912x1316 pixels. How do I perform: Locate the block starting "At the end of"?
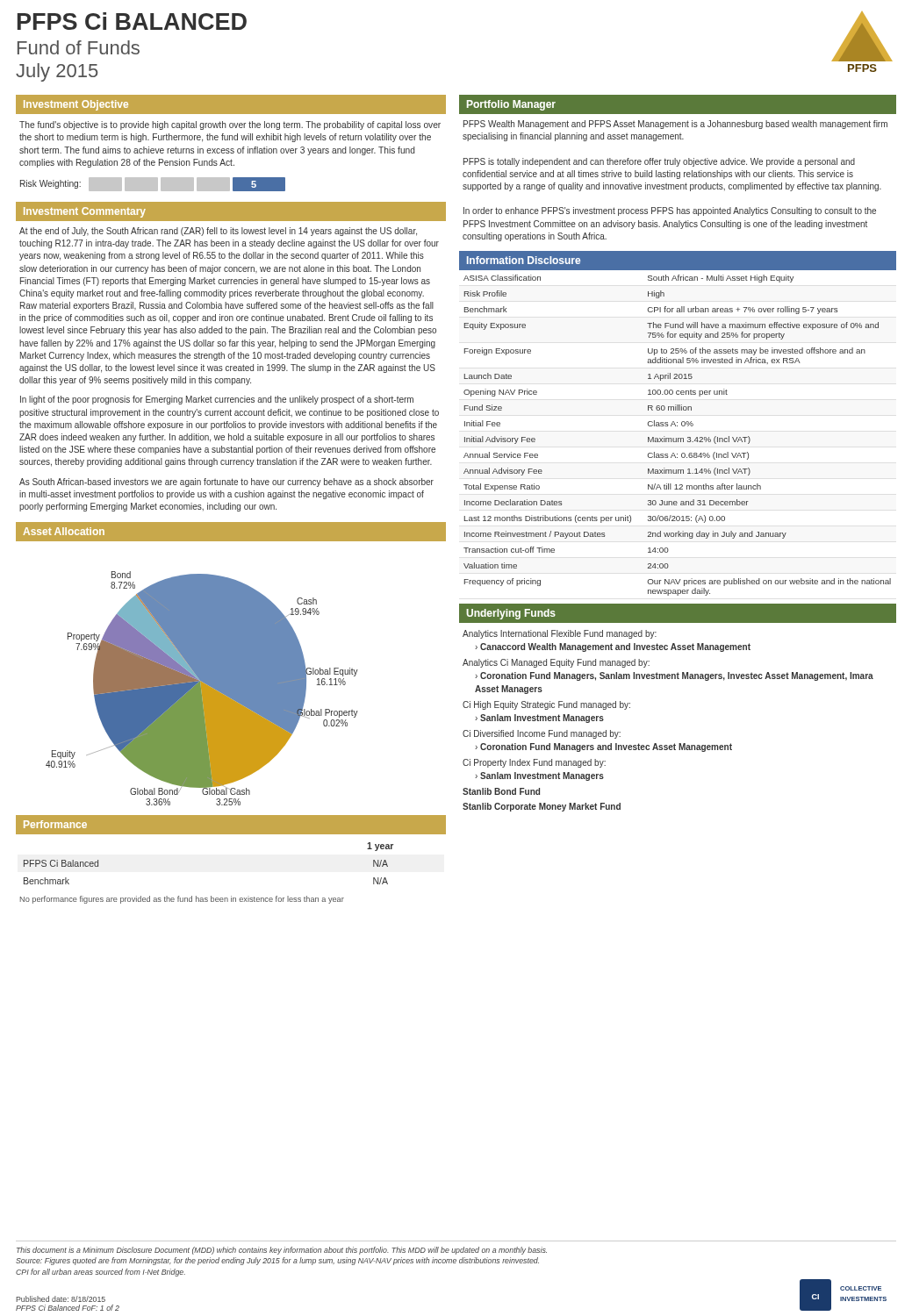(x=229, y=306)
